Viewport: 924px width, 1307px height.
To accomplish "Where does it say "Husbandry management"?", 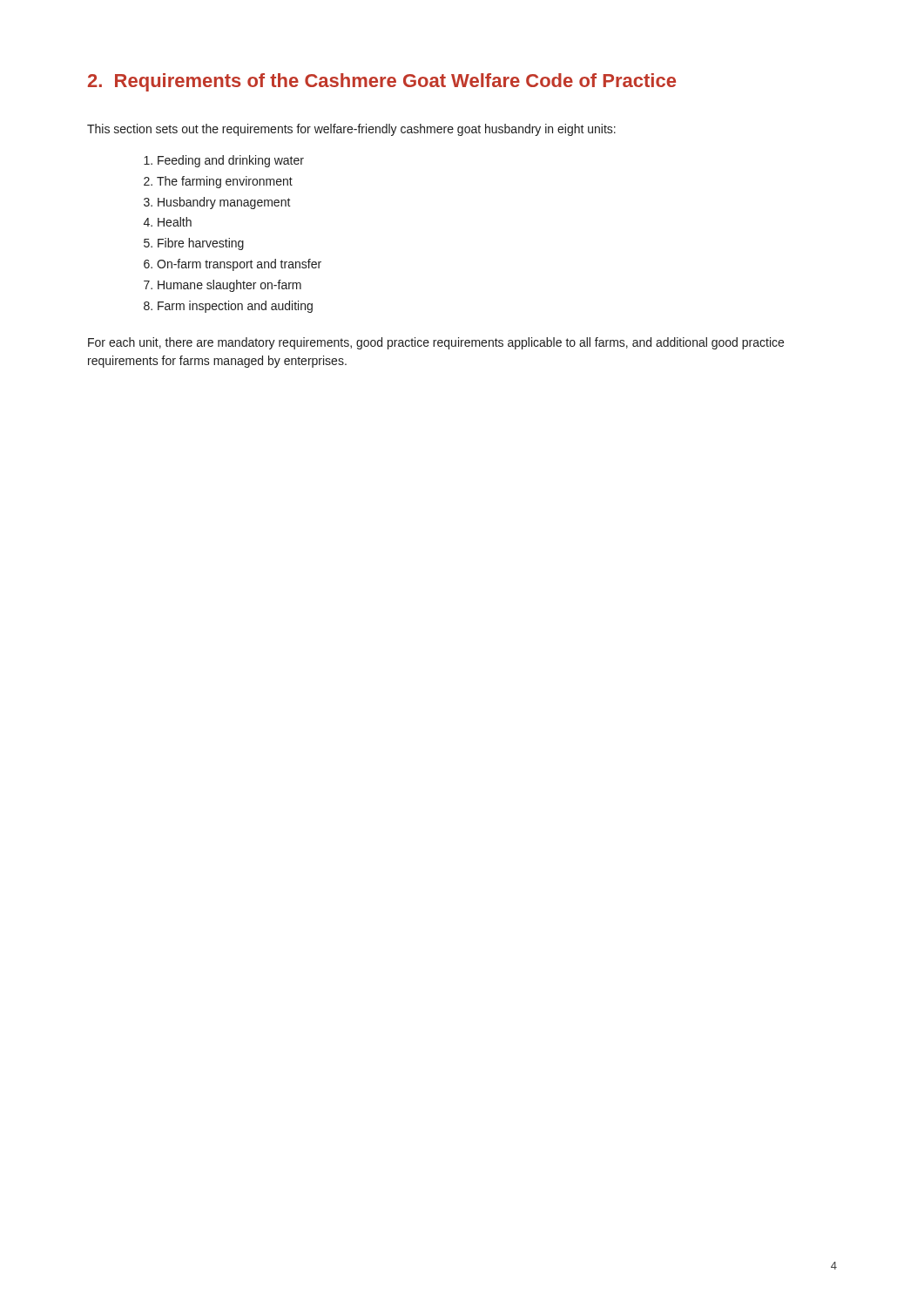I will point(224,203).
